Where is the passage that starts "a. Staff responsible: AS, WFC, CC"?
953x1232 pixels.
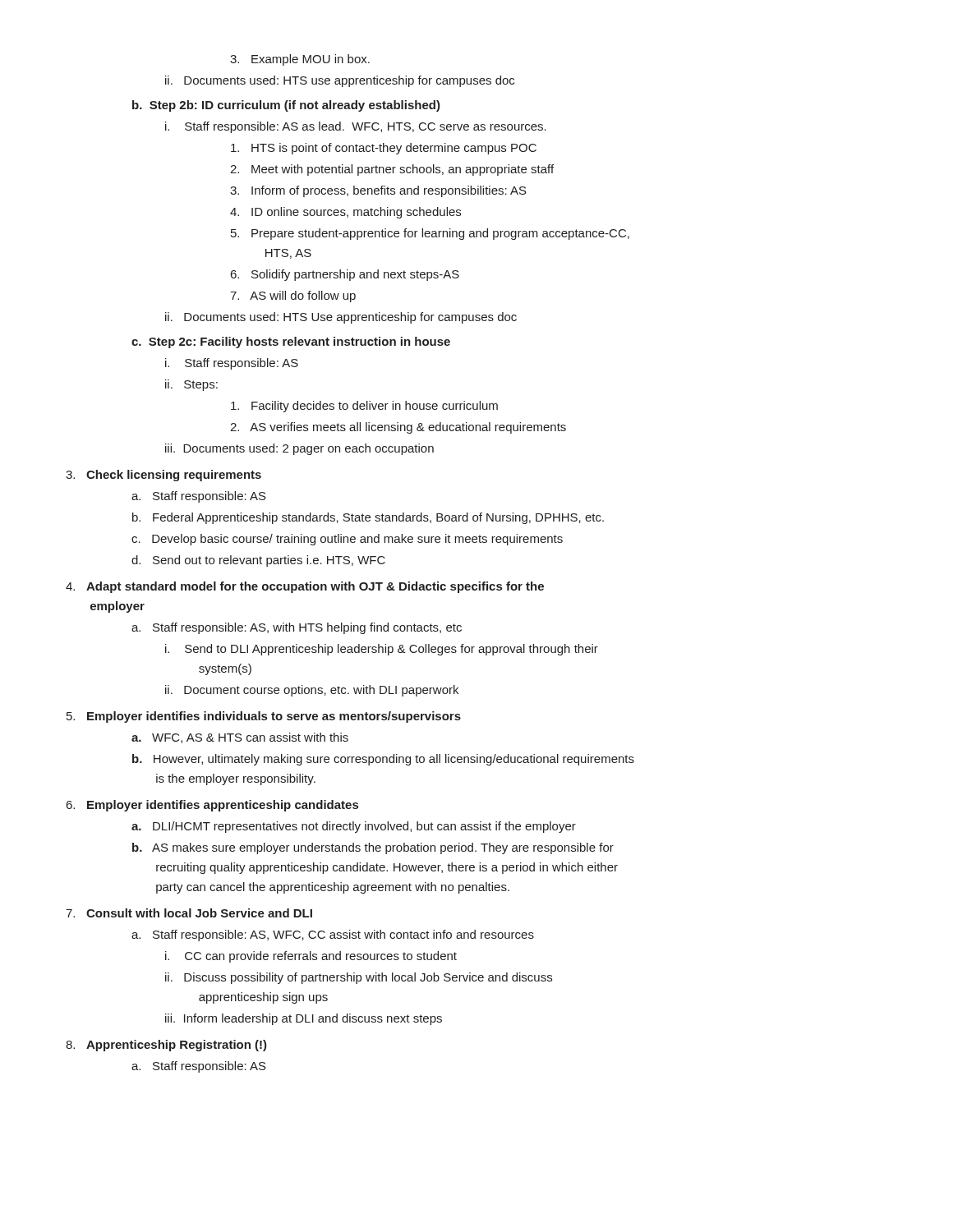(333, 934)
